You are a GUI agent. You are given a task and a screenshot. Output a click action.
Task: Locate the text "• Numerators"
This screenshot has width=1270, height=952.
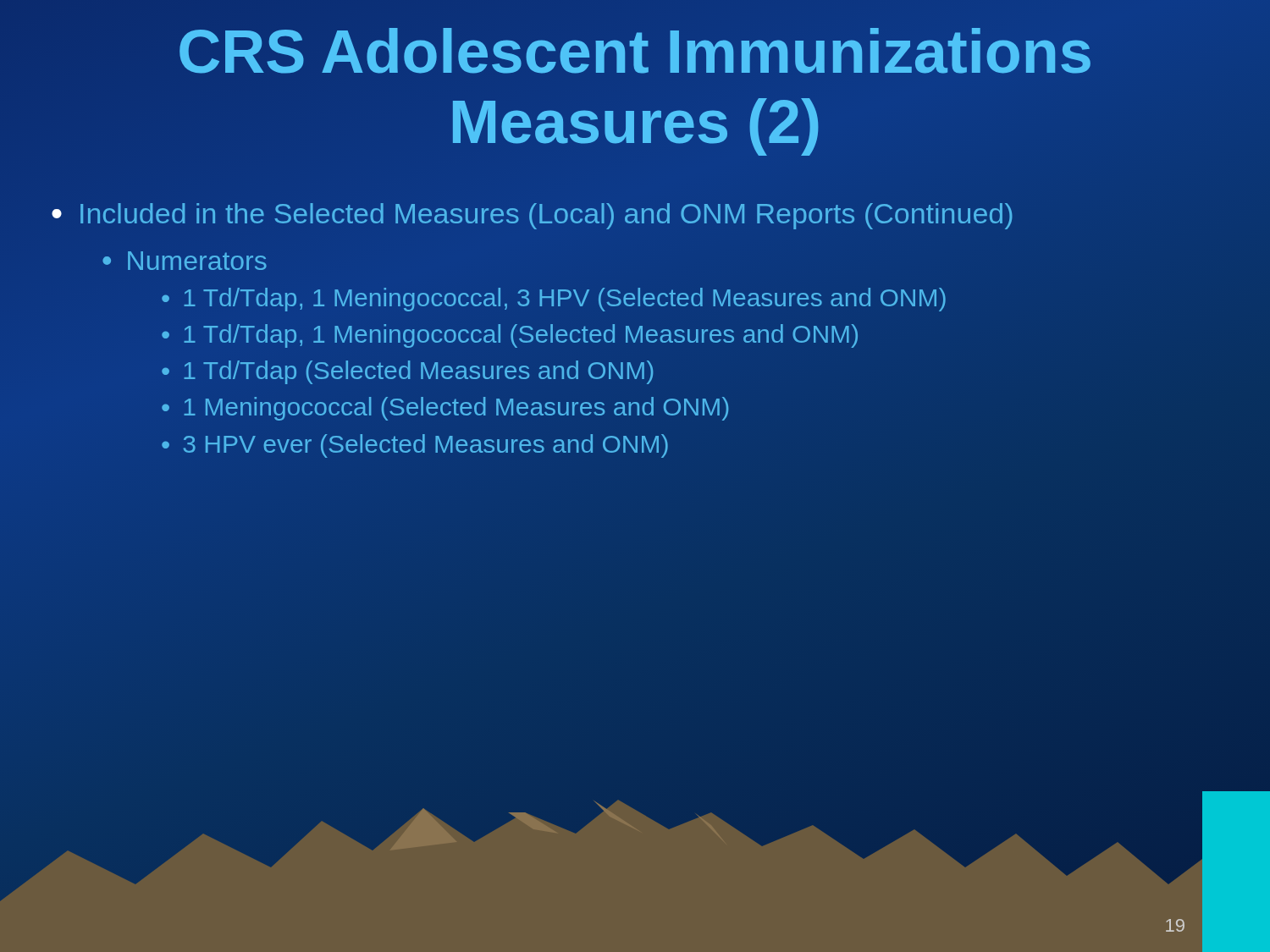pos(184,261)
